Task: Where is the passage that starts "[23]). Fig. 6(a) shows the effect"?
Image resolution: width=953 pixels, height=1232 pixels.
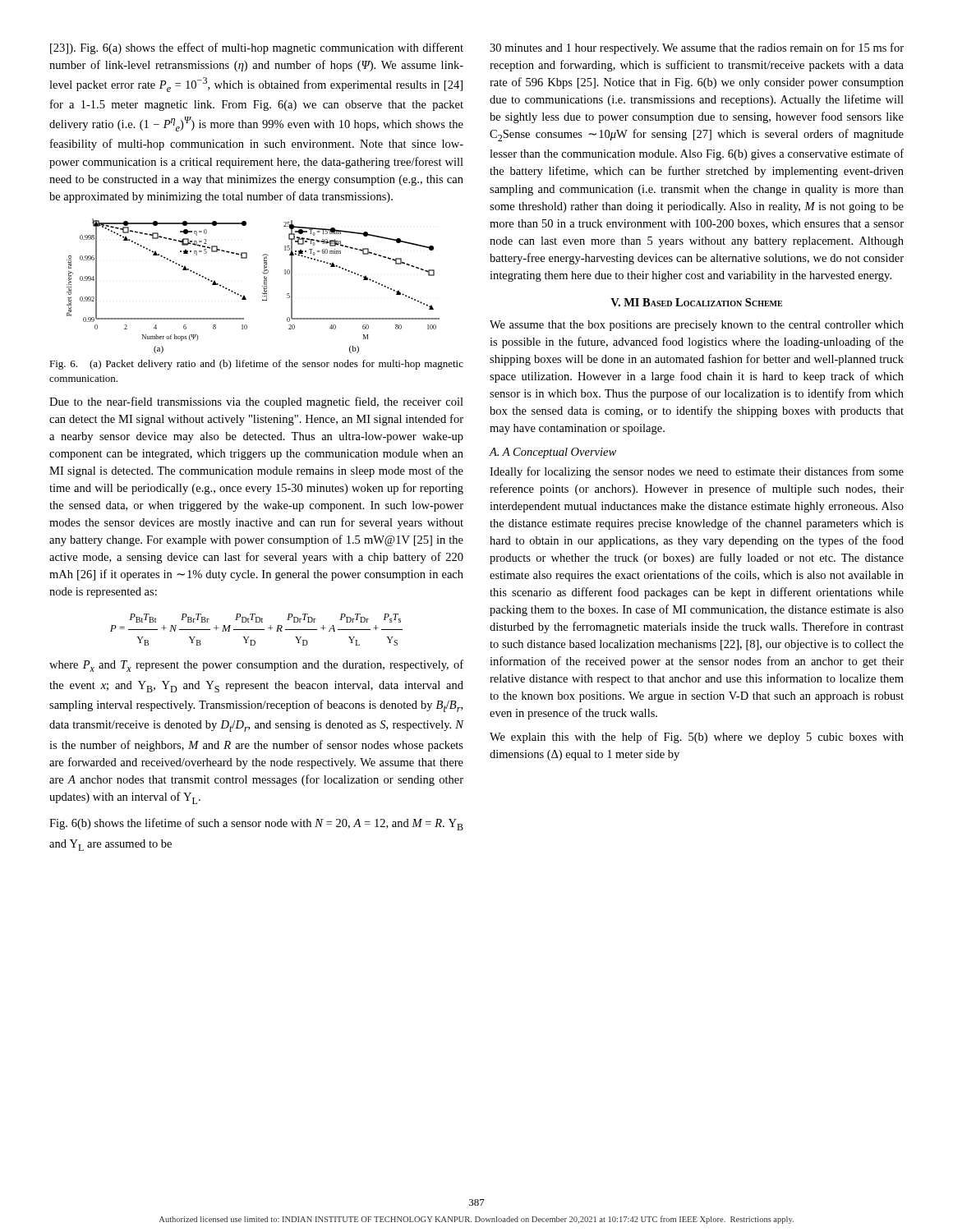Action: [x=256, y=122]
